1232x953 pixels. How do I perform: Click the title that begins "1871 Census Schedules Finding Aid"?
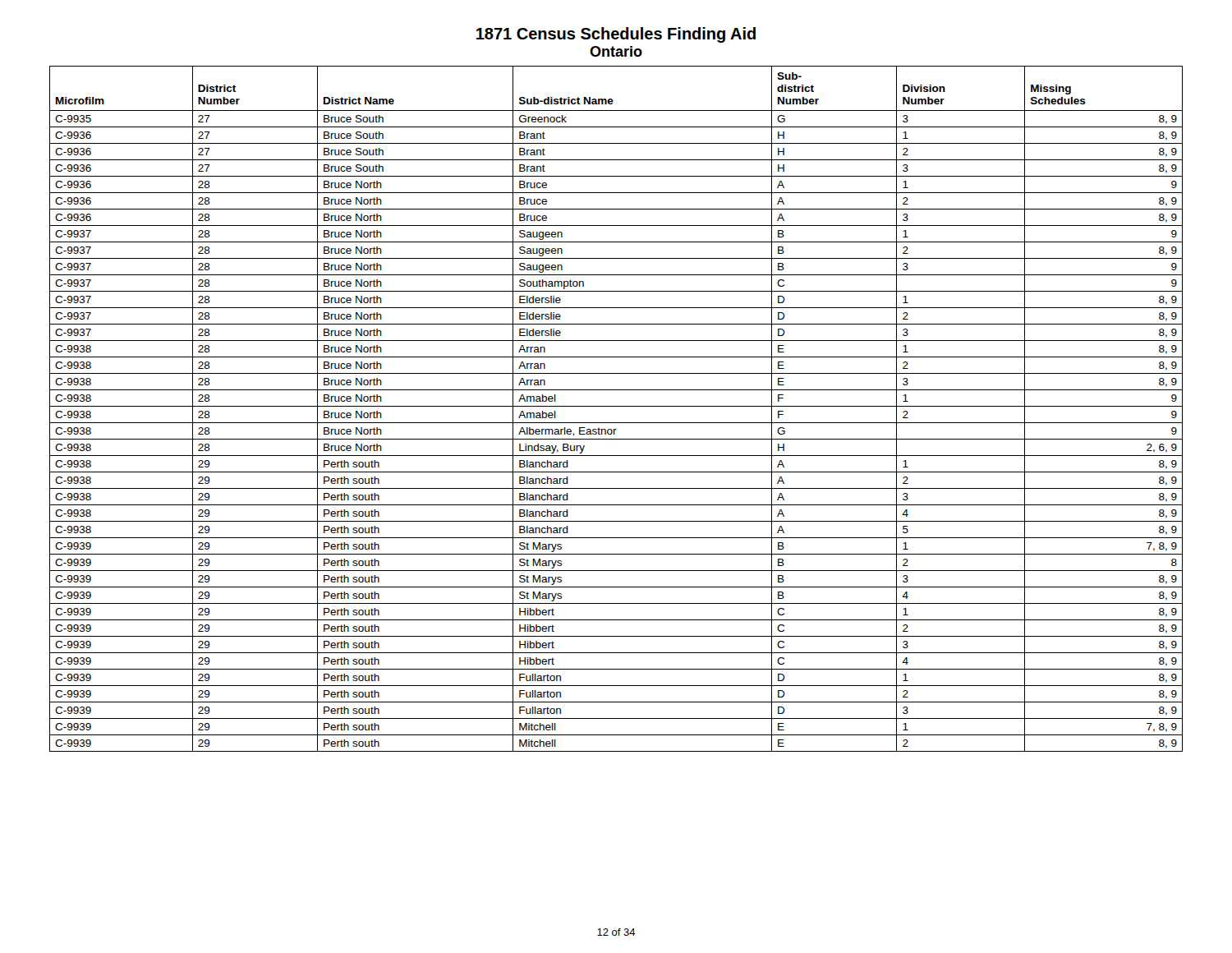click(616, 43)
